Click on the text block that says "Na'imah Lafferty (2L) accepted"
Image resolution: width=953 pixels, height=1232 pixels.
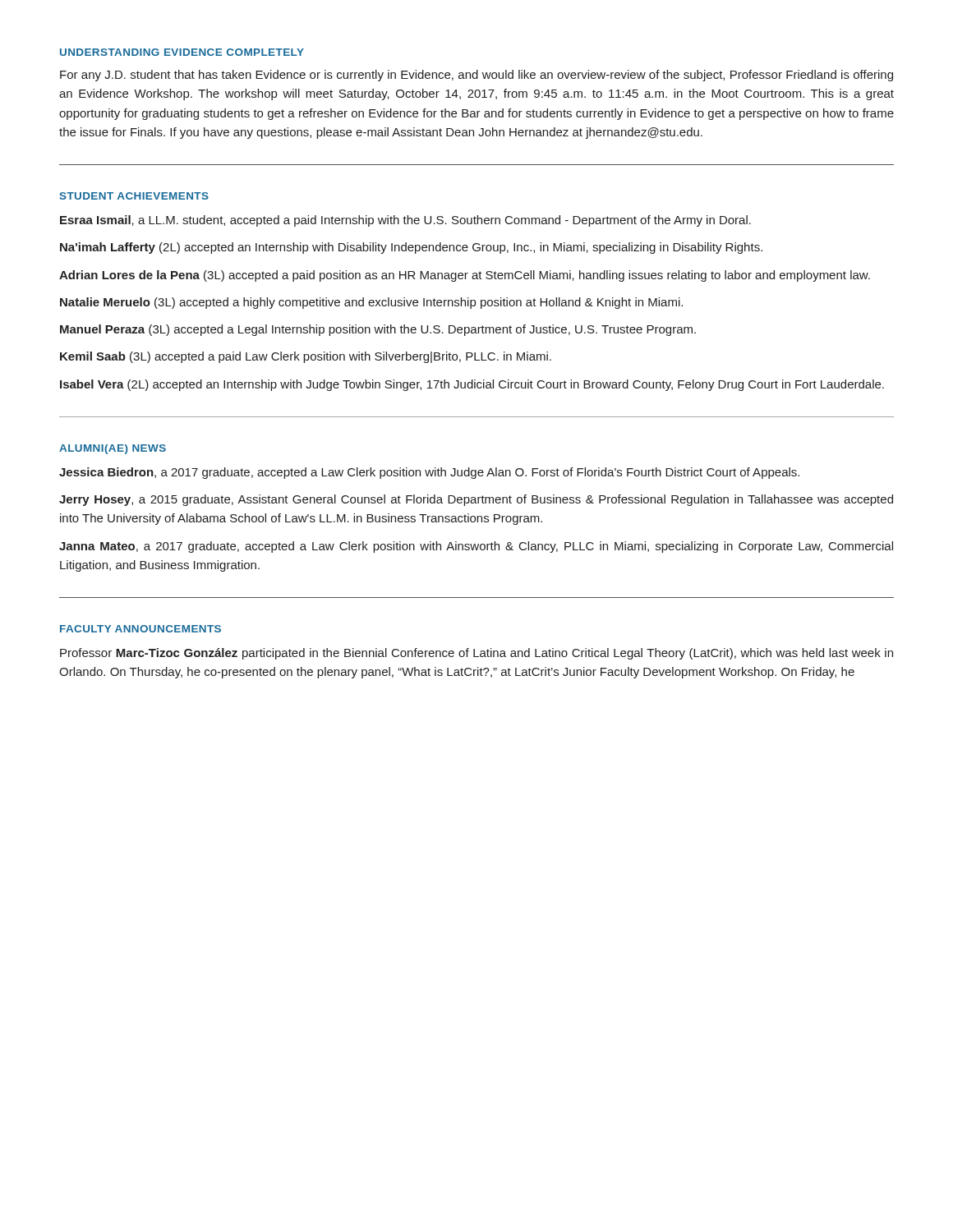[x=411, y=247]
